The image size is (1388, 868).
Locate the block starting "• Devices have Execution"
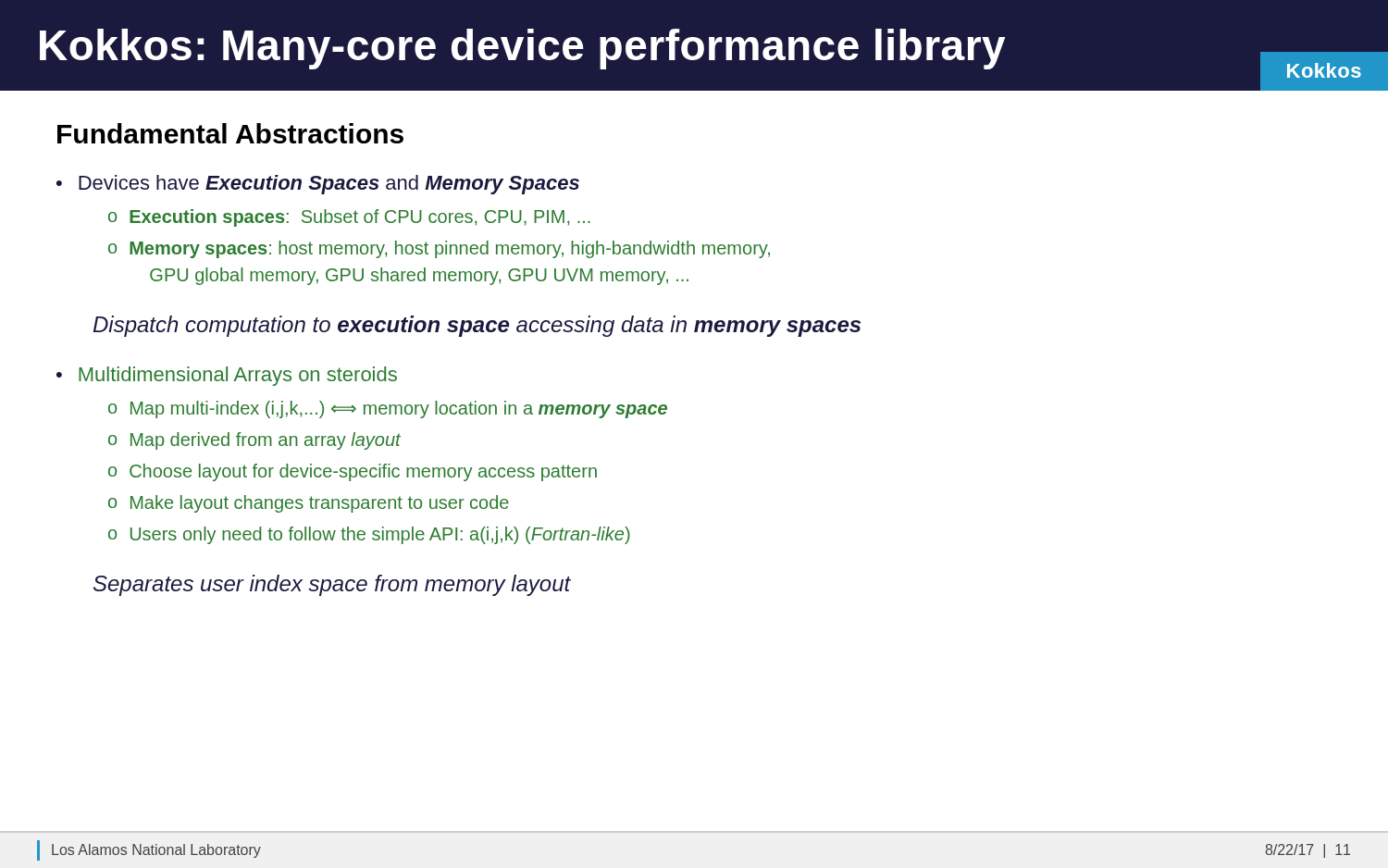click(x=318, y=183)
